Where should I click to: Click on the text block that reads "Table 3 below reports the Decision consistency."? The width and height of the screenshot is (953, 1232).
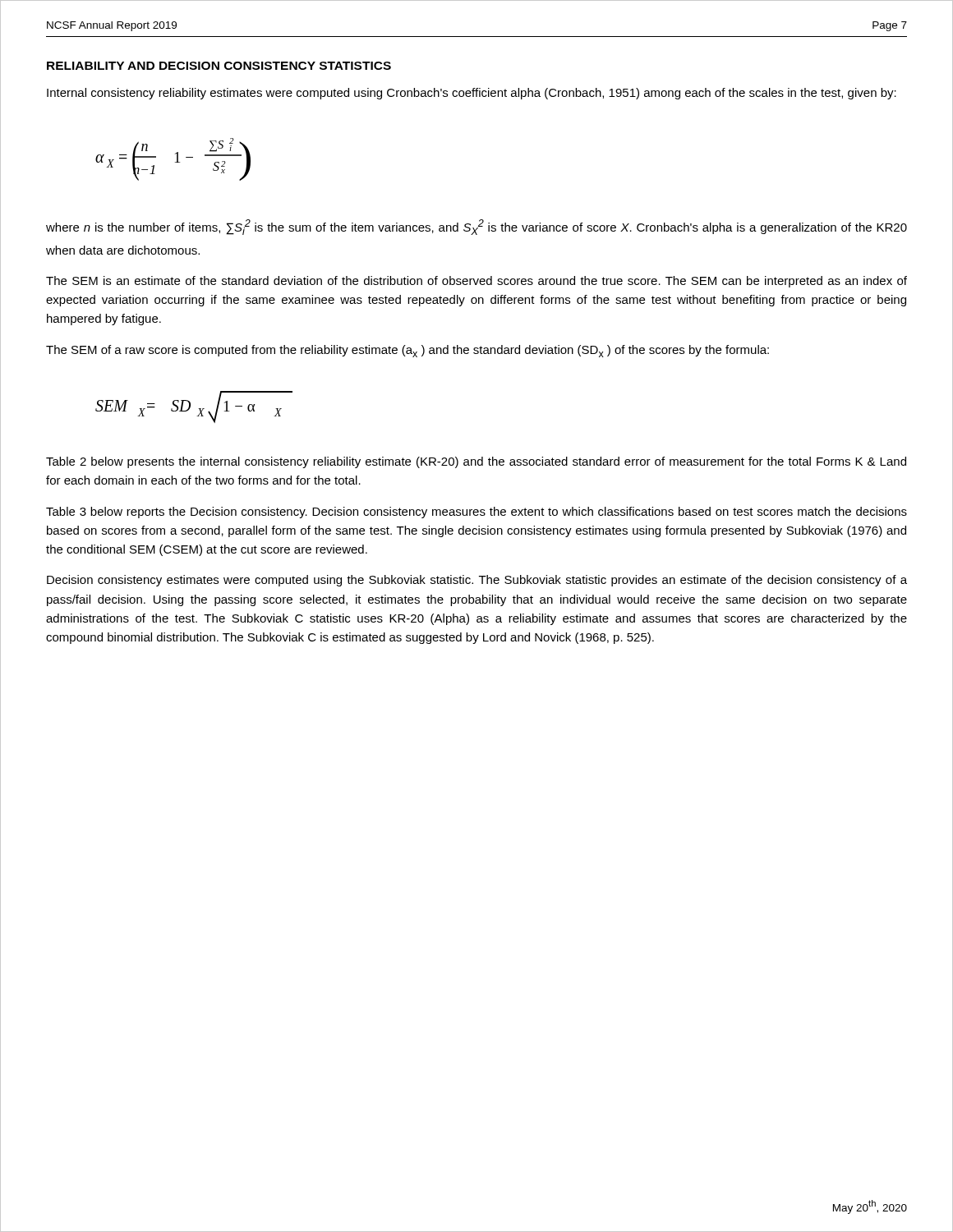coord(476,530)
